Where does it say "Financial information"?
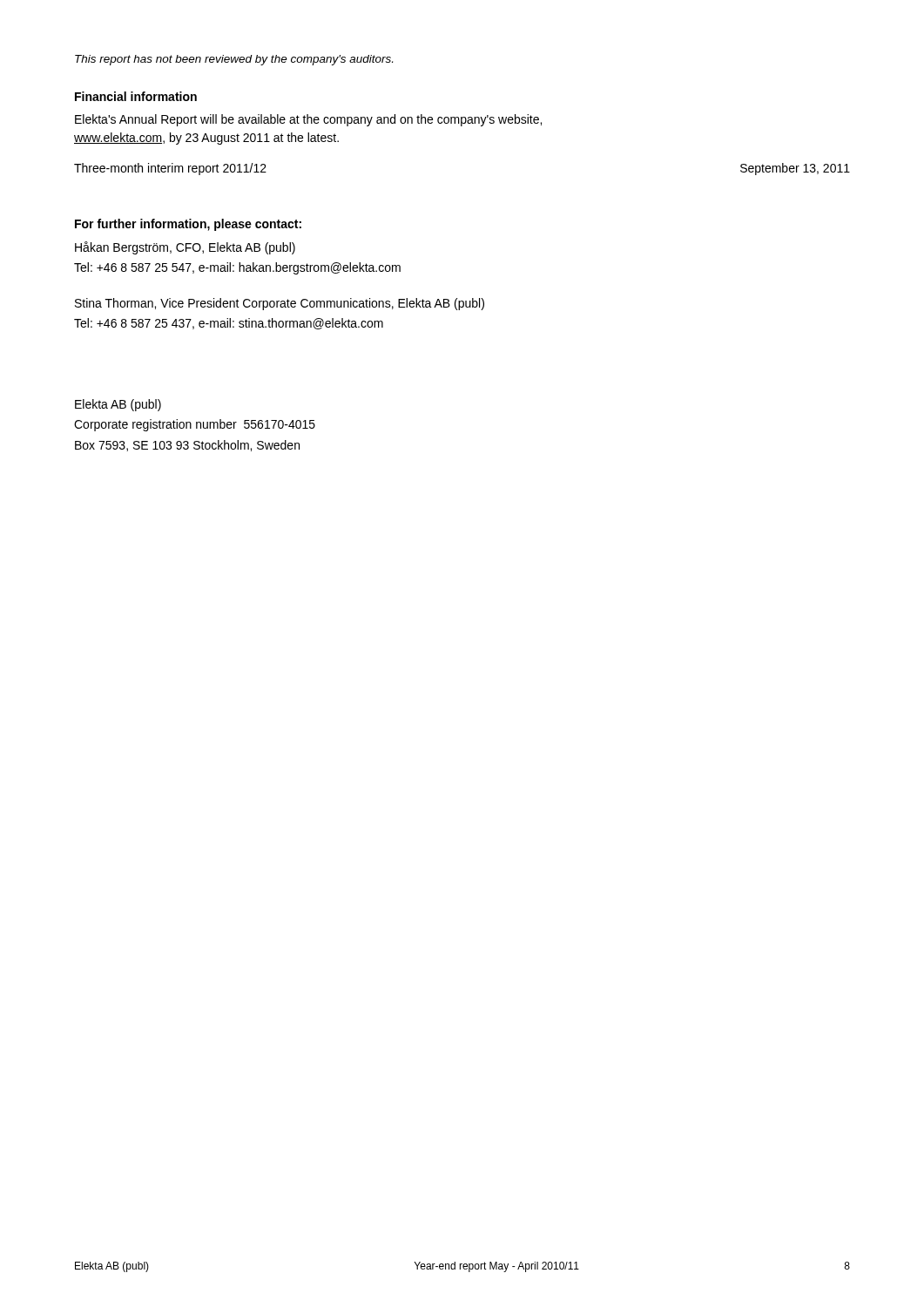 point(136,97)
